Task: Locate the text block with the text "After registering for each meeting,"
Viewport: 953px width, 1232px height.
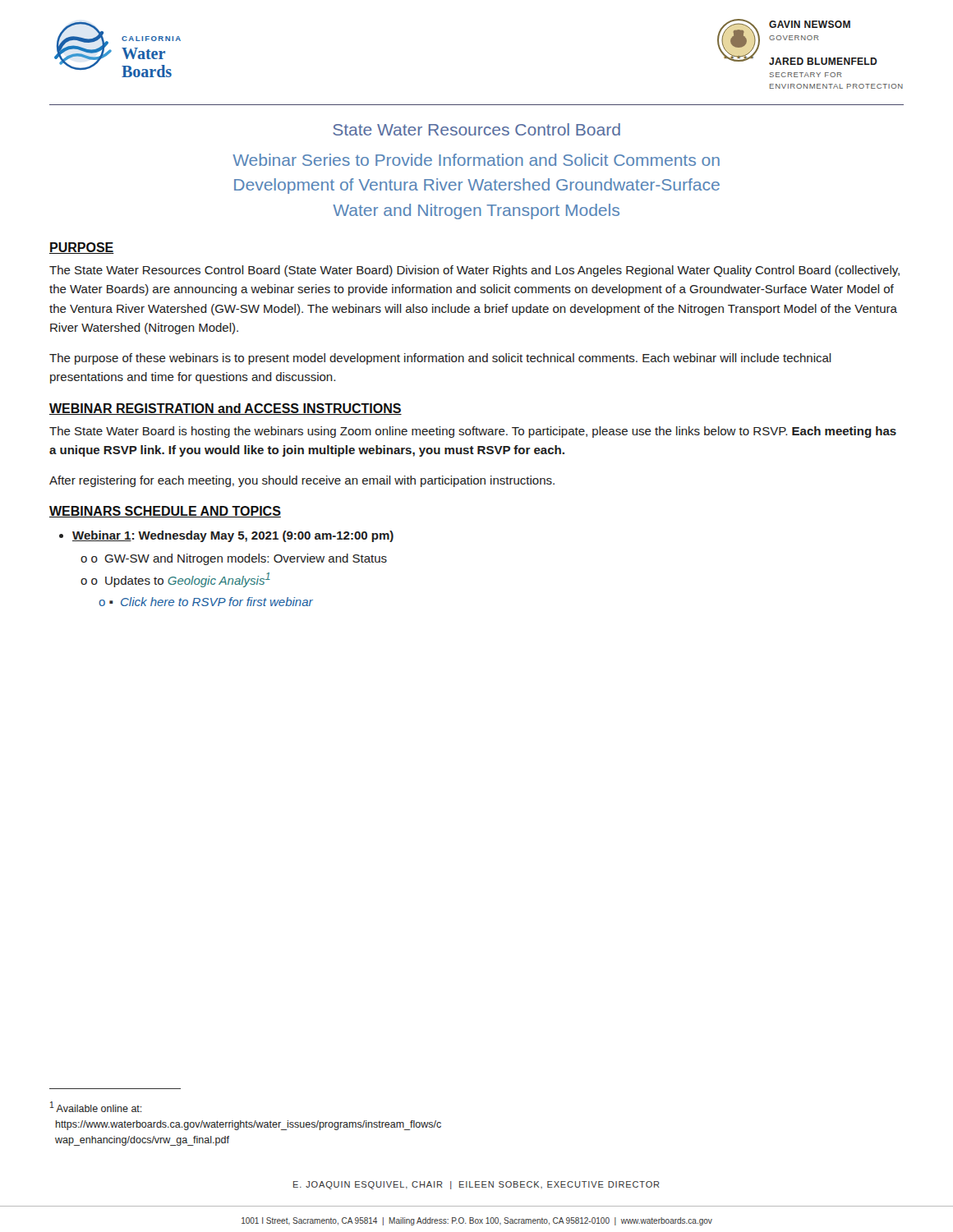Action: [476, 480]
